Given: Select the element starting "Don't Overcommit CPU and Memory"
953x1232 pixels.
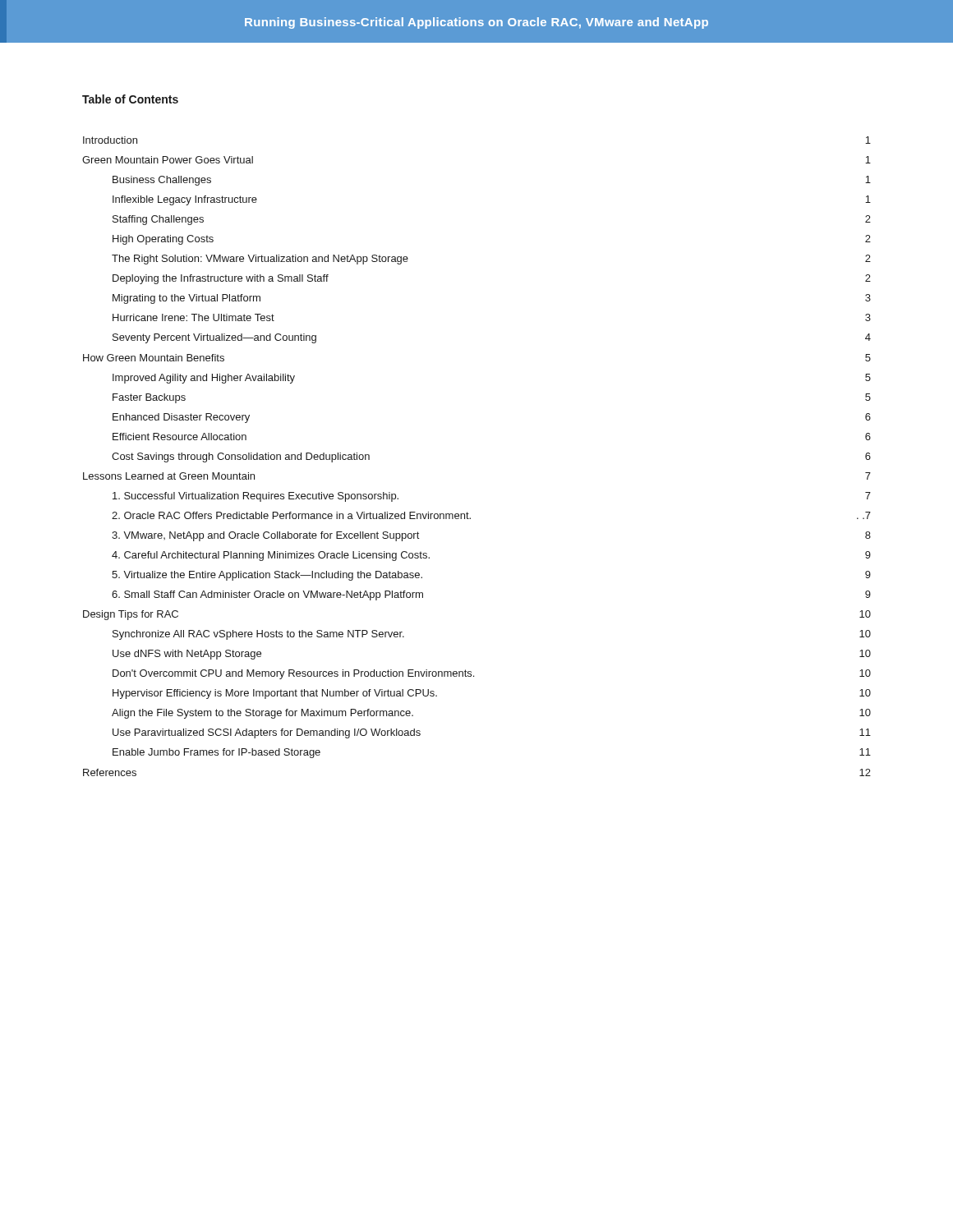Looking at the screenshot, I should click(476, 674).
